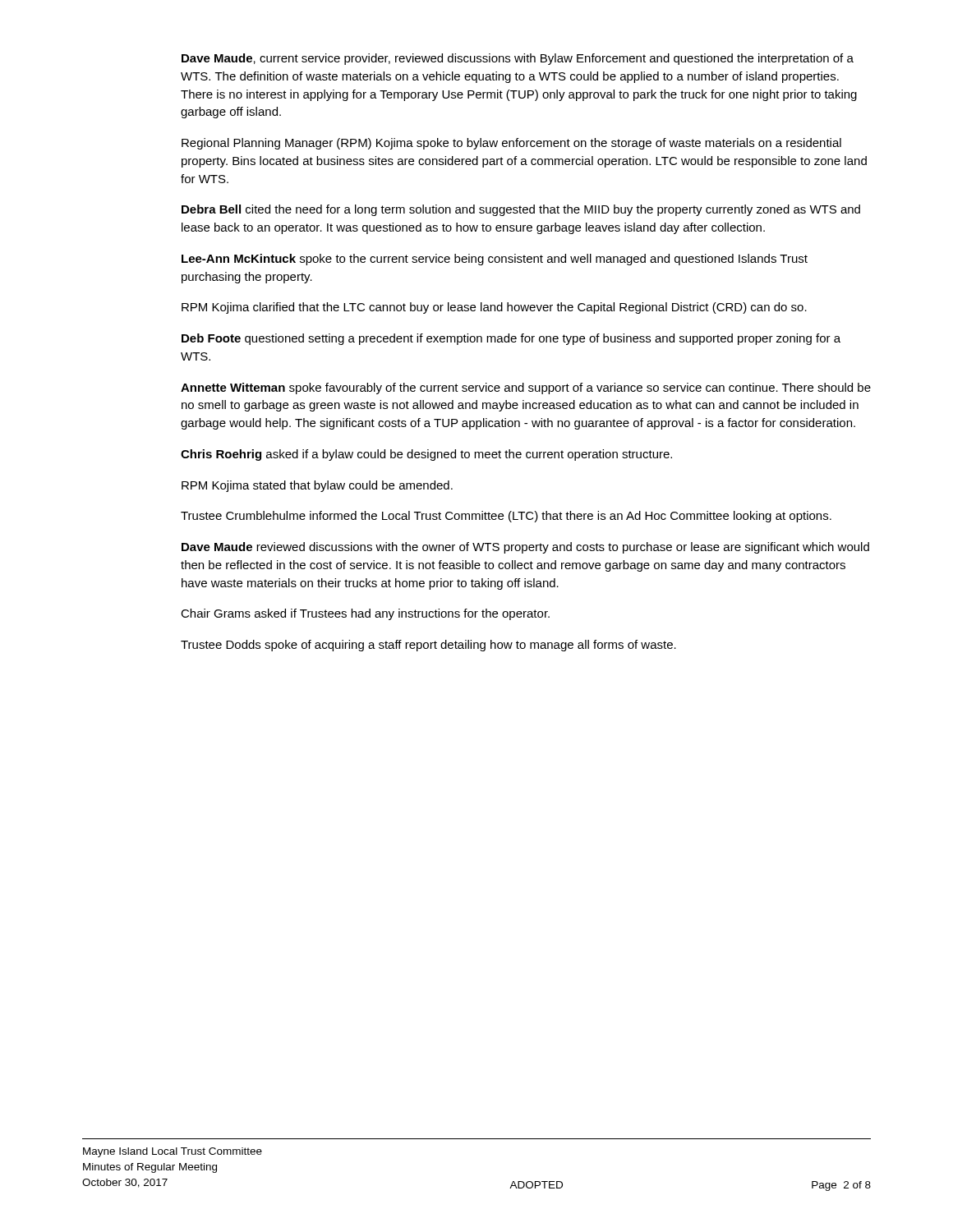Click on the passage starting "Trustee Crumblehulme informed the Local Trust Committee (LTC)"

[506, 516]
